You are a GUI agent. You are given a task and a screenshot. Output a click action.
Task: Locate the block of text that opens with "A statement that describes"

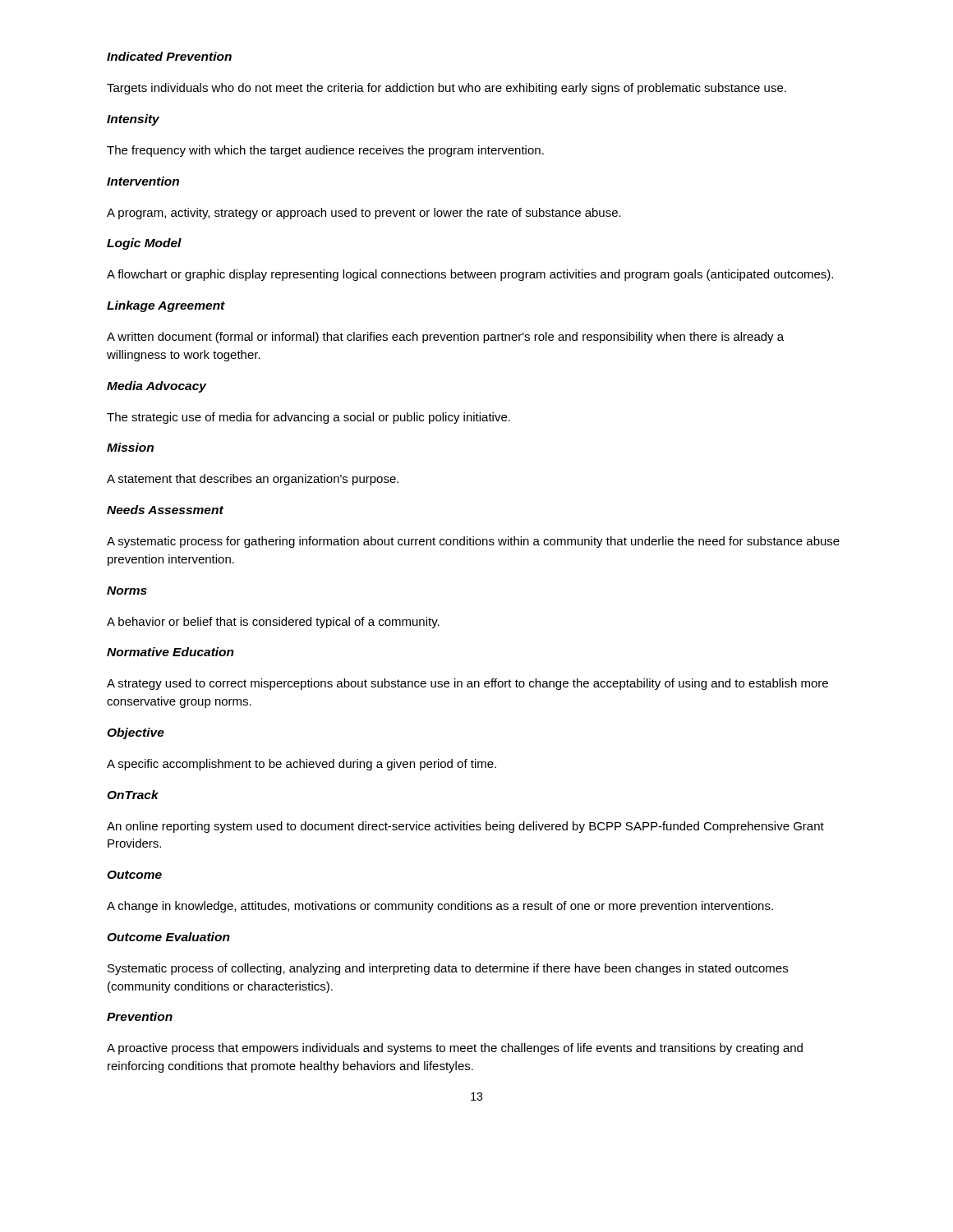click(253, 480)
